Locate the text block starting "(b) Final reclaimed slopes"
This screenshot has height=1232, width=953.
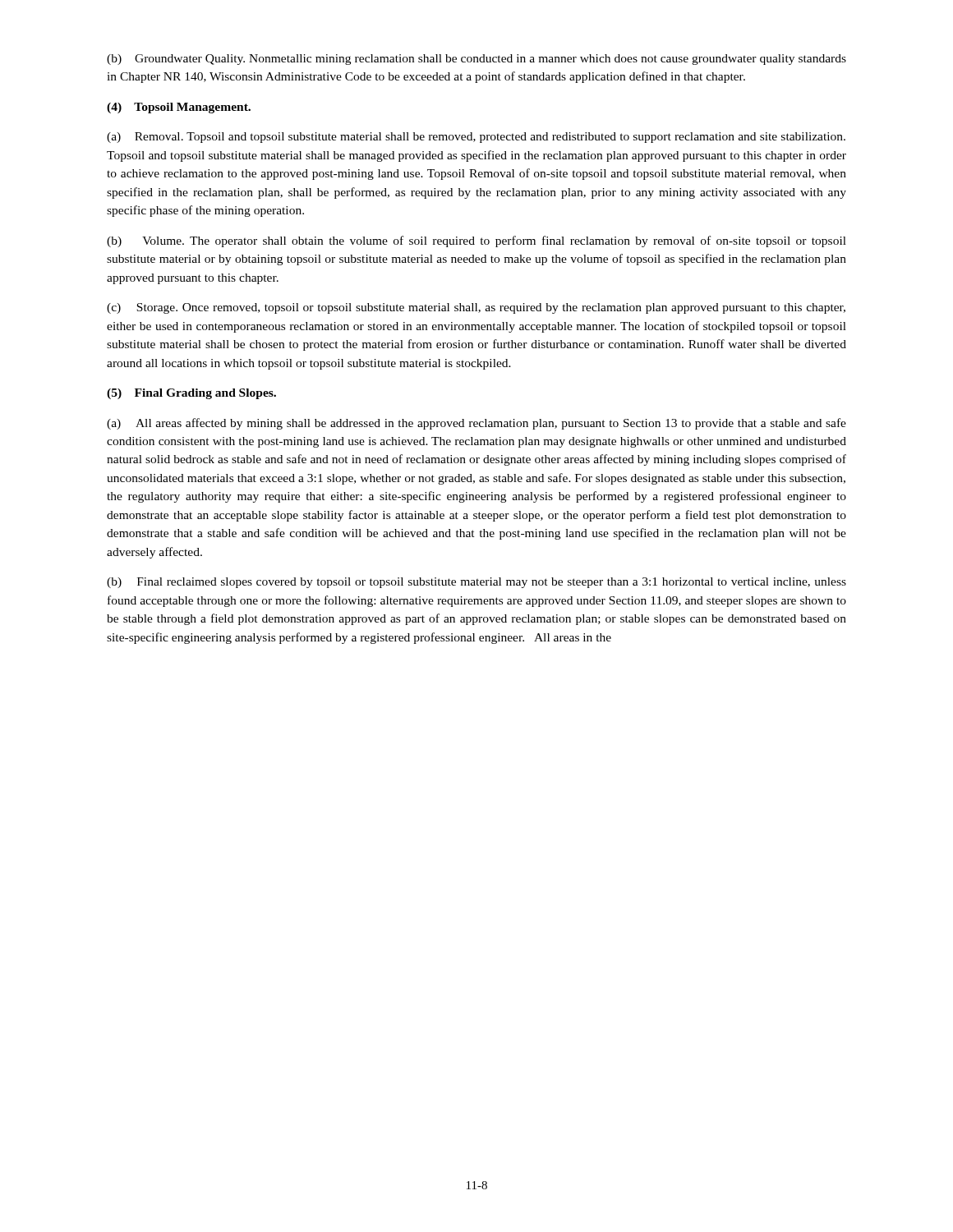[476, 609]
